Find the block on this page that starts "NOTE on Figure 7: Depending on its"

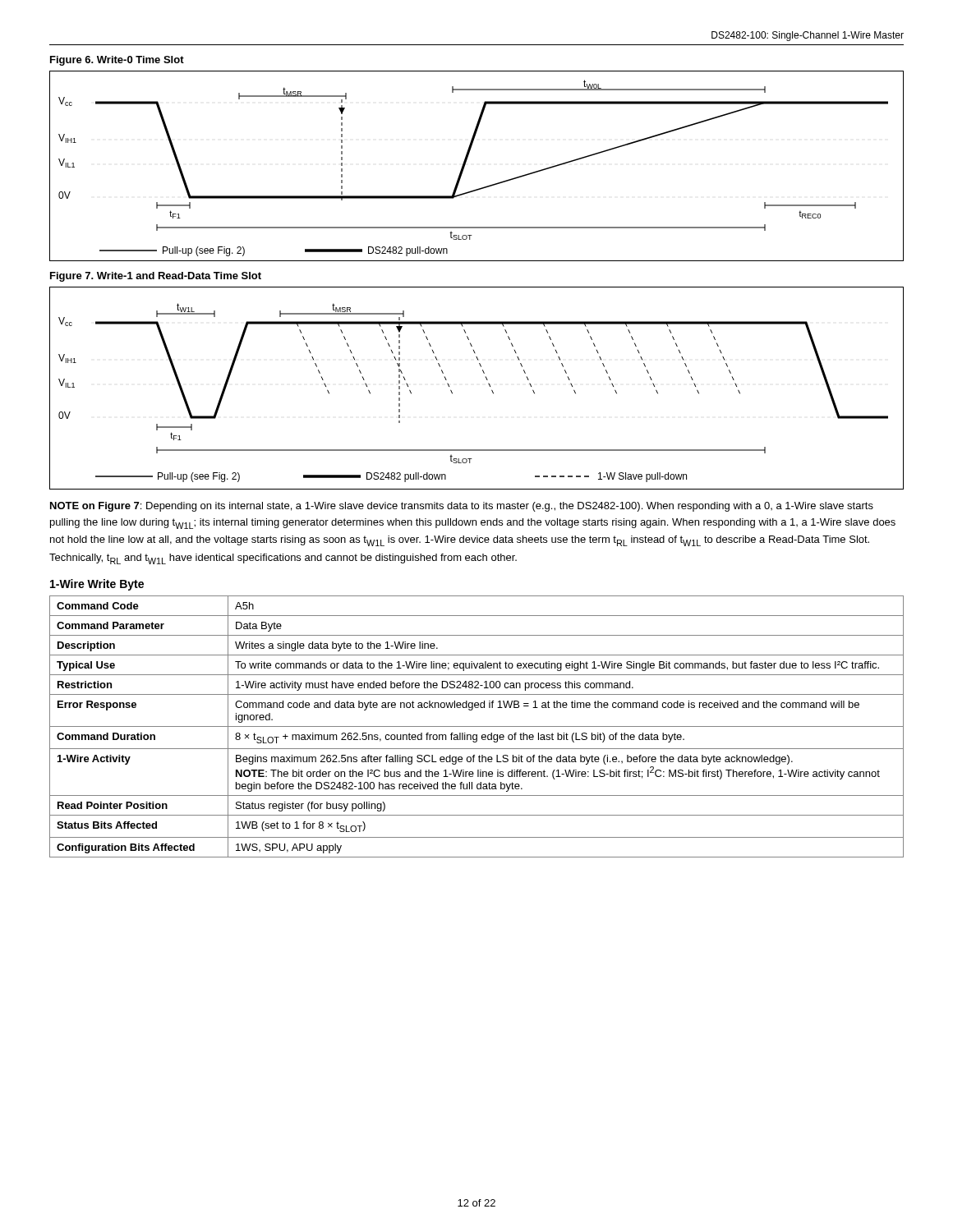point(473,533)
